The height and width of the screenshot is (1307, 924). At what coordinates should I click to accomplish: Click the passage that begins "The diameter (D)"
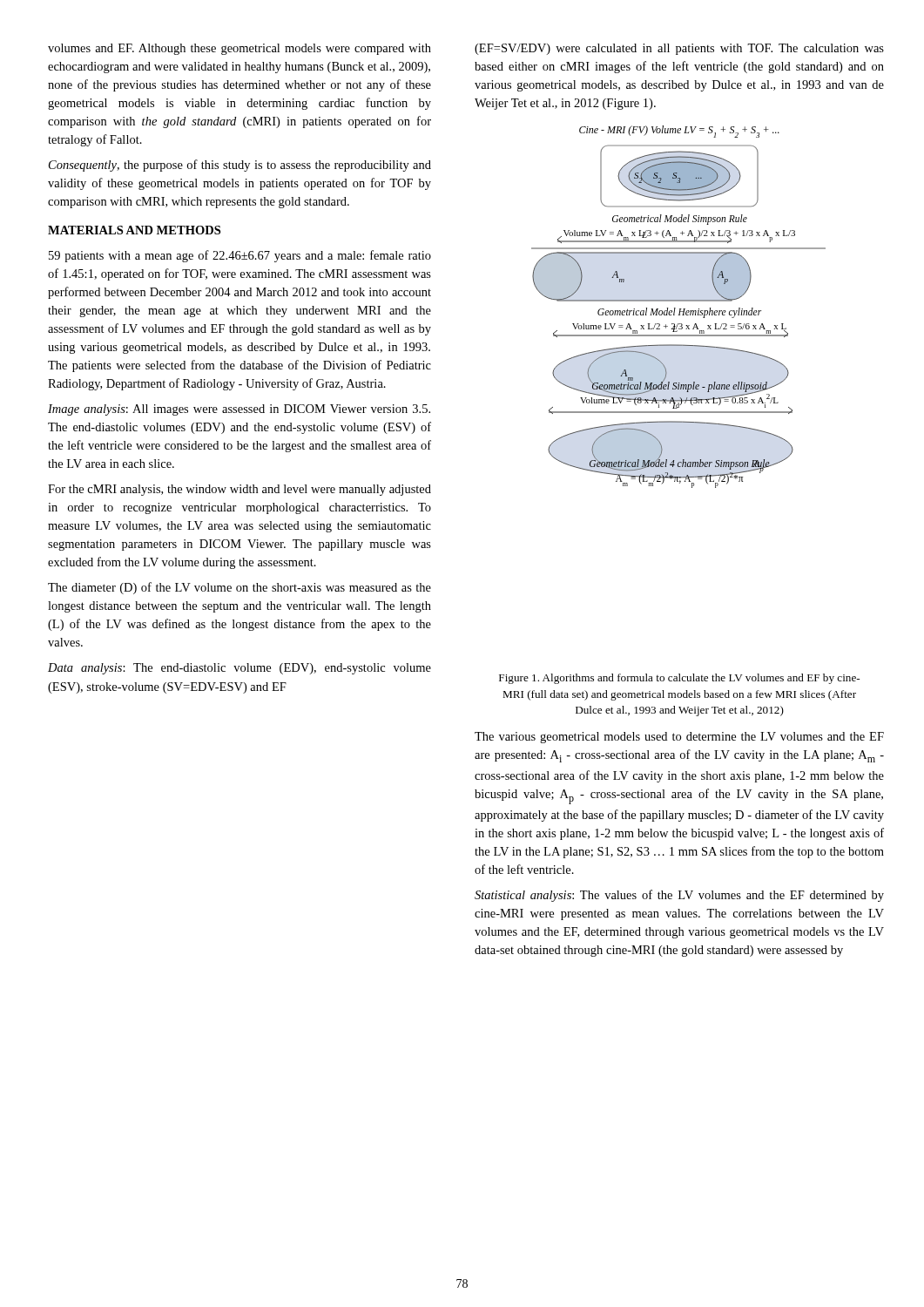click(239, 616)
